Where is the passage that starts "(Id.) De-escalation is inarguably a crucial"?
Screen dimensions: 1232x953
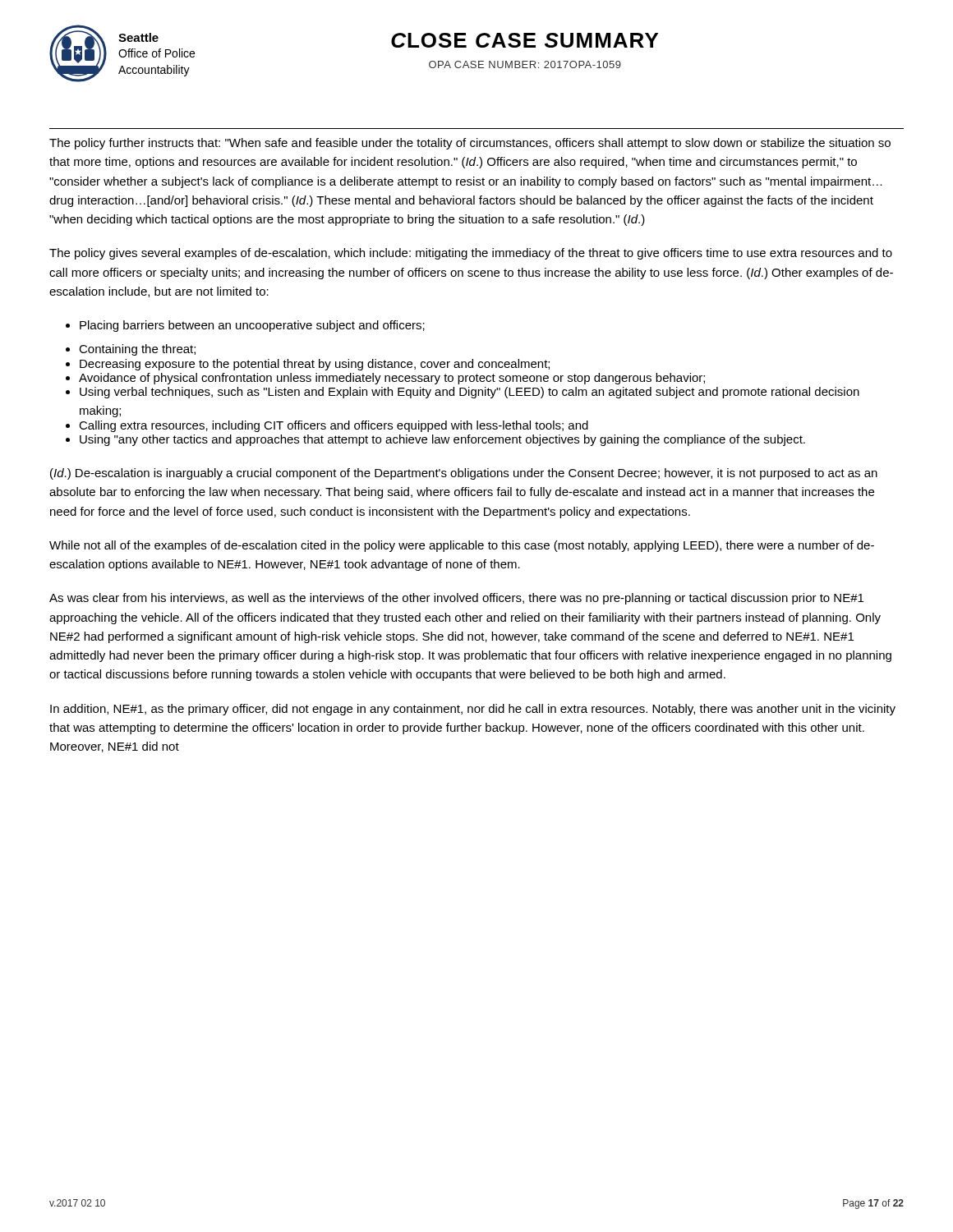(476, 492)
